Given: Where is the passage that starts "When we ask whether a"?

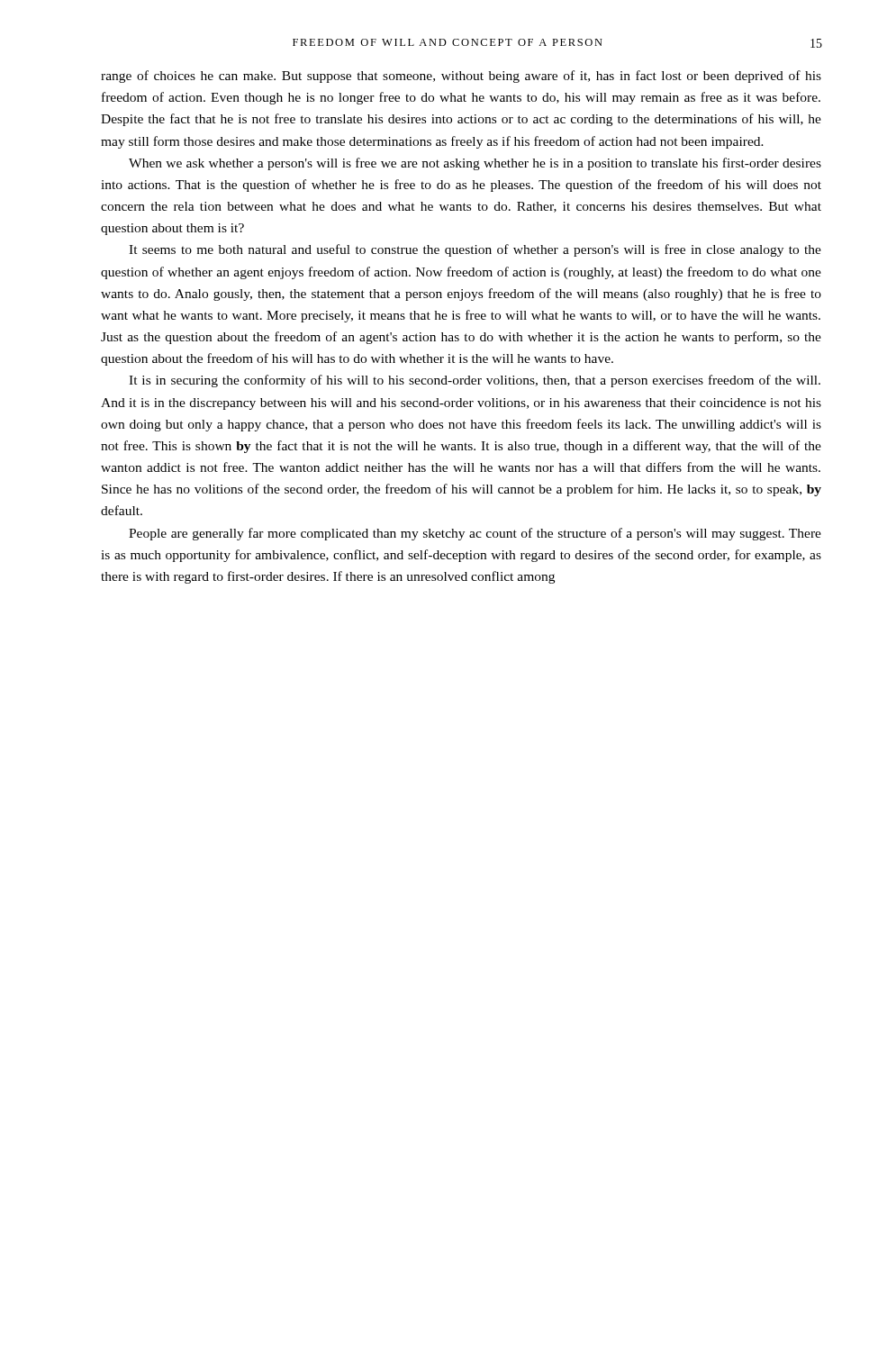Looking at the screenshot, I should pos(461,195).
